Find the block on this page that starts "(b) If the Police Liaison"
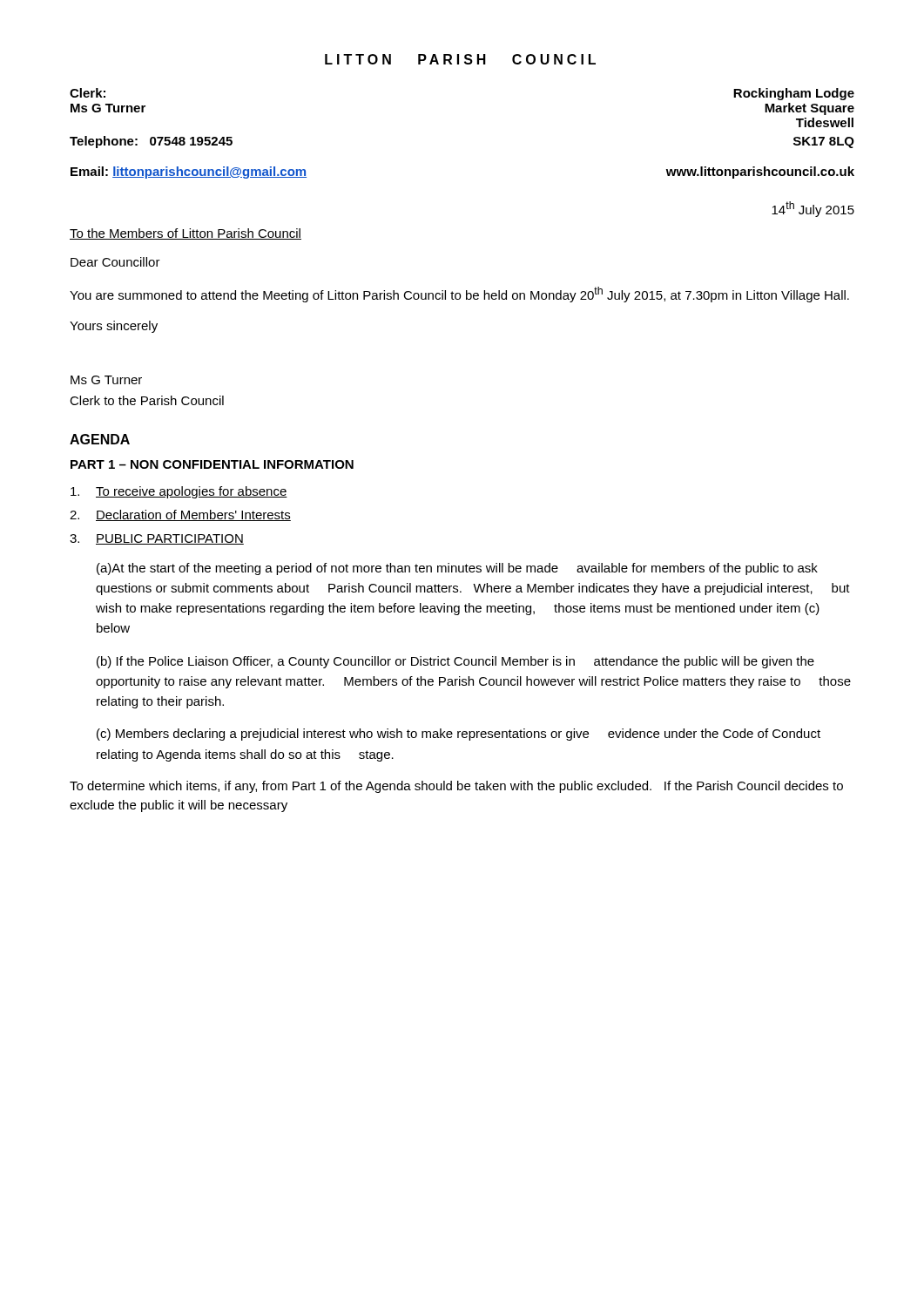The image size is (924, 1307). coord(473,681)
